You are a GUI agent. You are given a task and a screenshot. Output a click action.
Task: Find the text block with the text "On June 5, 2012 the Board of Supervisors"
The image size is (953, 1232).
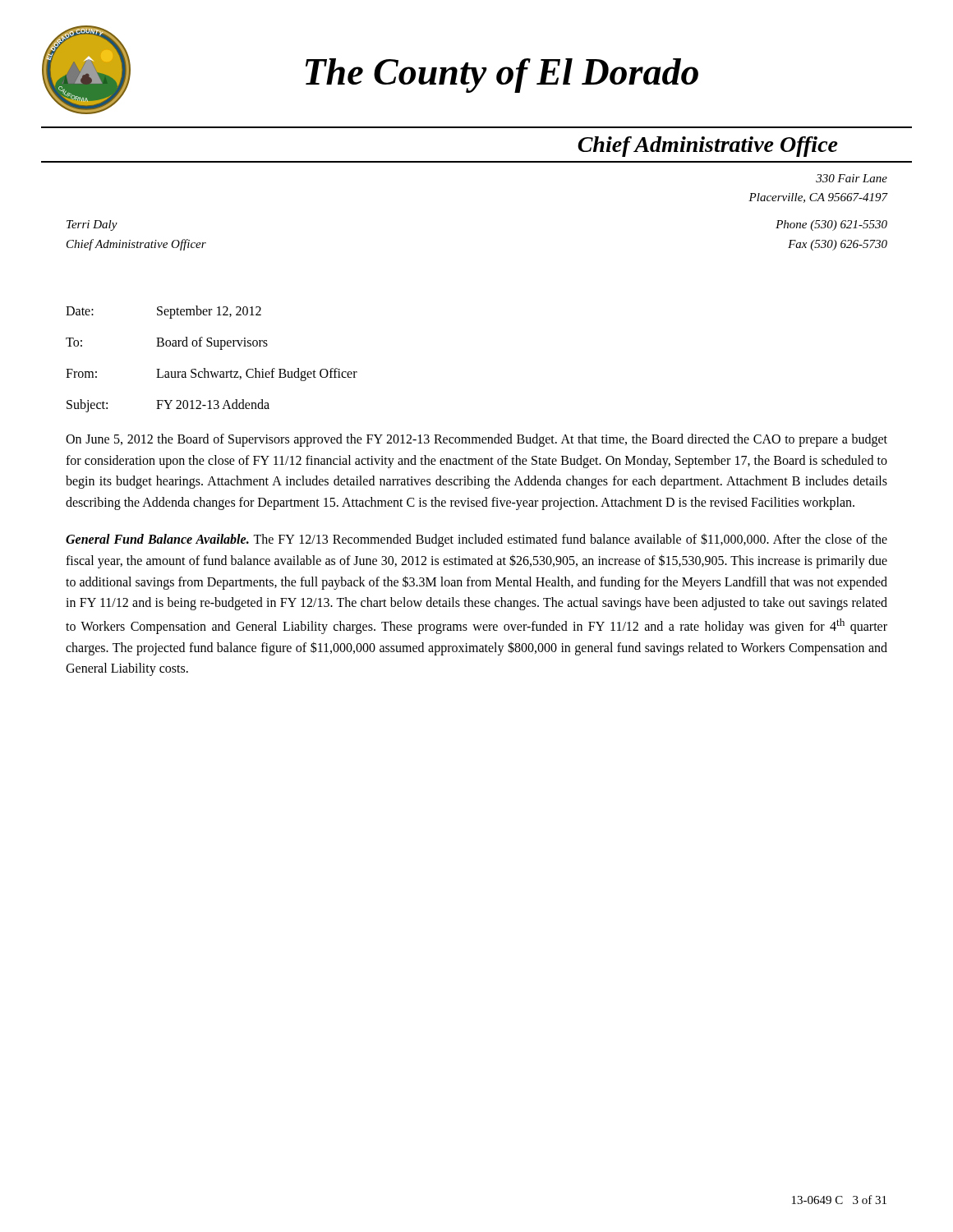coord(476,471)
